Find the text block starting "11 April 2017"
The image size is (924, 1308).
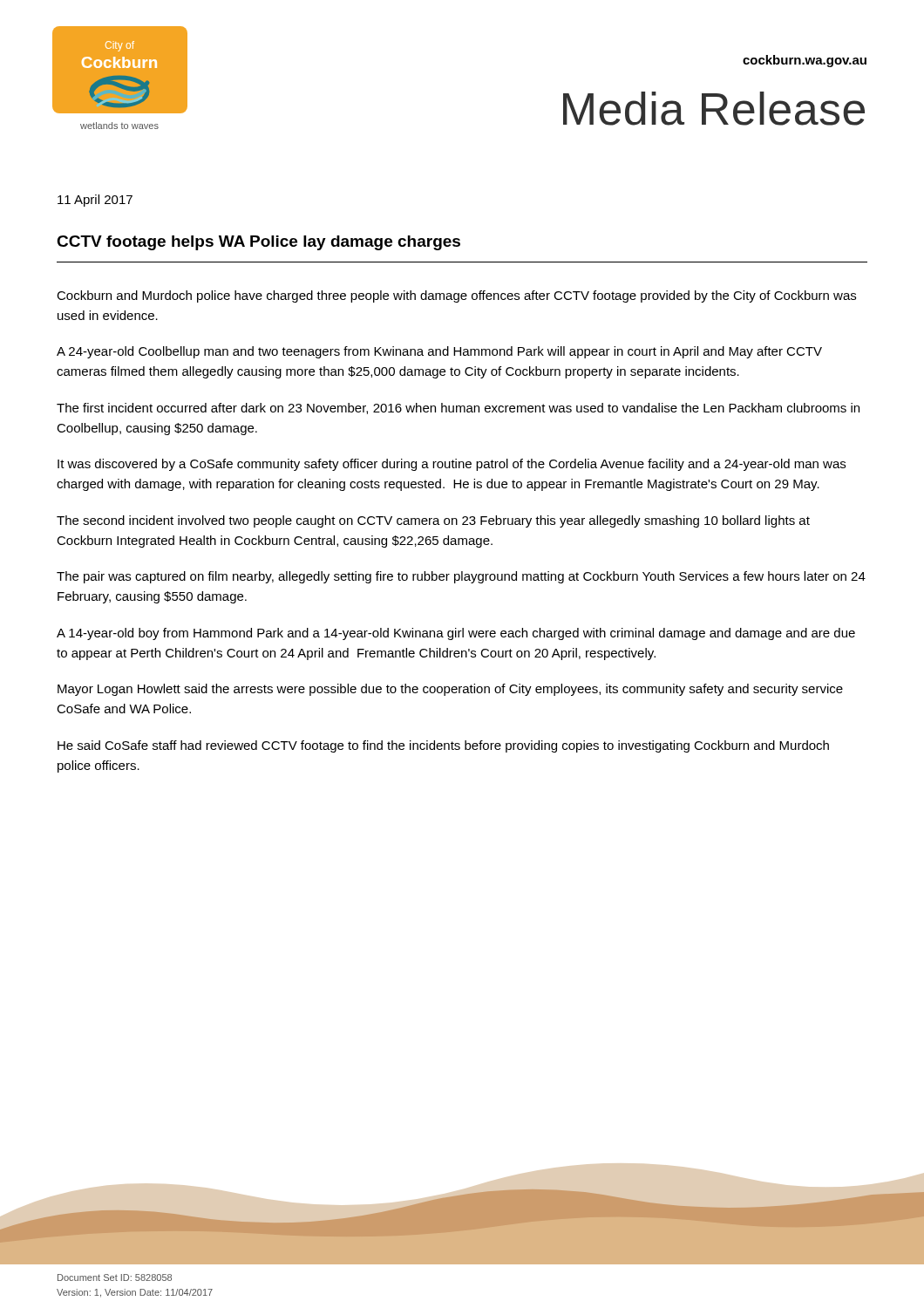coord(95,199)
